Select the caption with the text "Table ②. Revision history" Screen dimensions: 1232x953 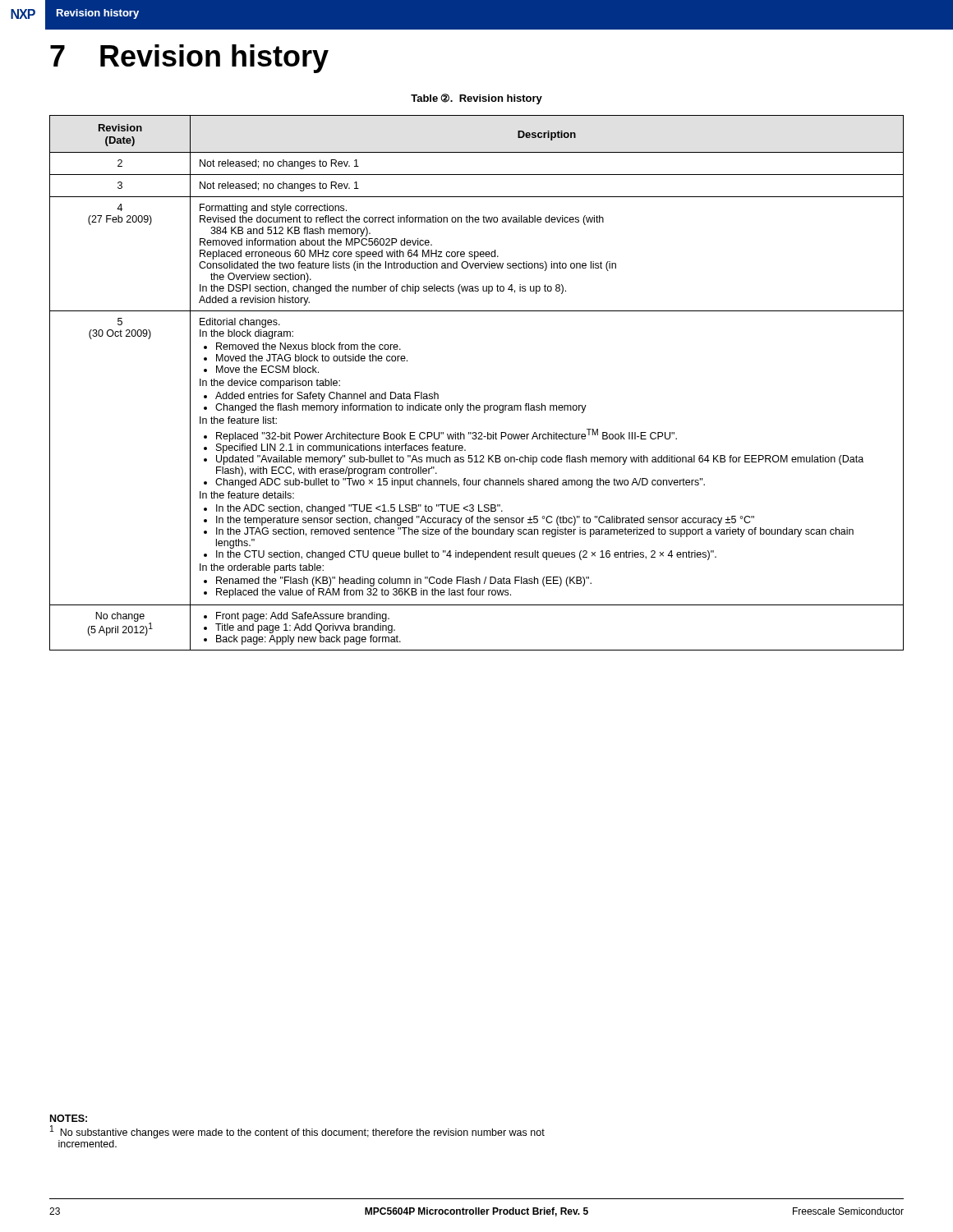(x=476, y=98)
